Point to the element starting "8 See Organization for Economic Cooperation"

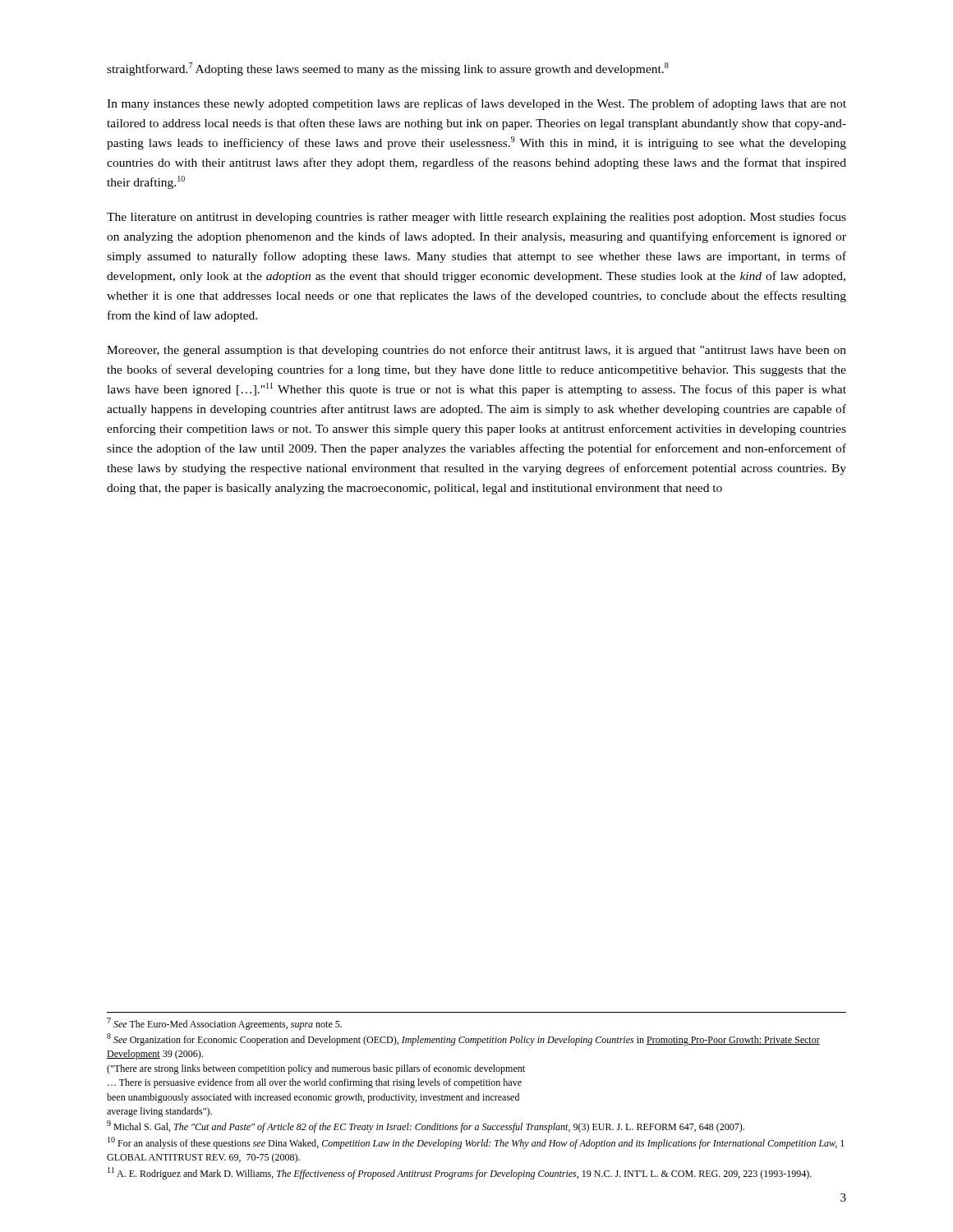click(x=463, y=1075)
